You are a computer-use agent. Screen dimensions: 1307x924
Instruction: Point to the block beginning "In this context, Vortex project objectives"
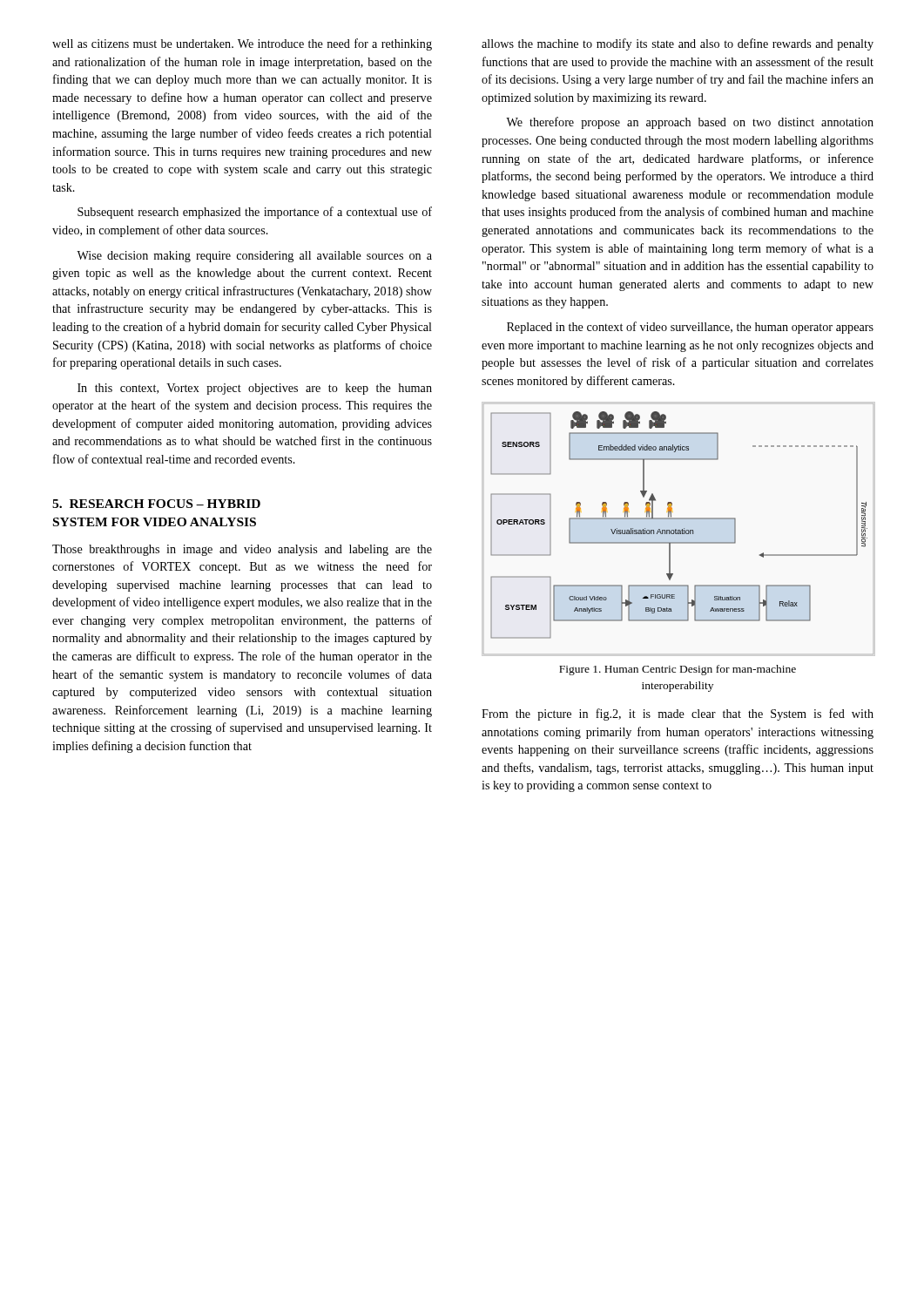242,424
